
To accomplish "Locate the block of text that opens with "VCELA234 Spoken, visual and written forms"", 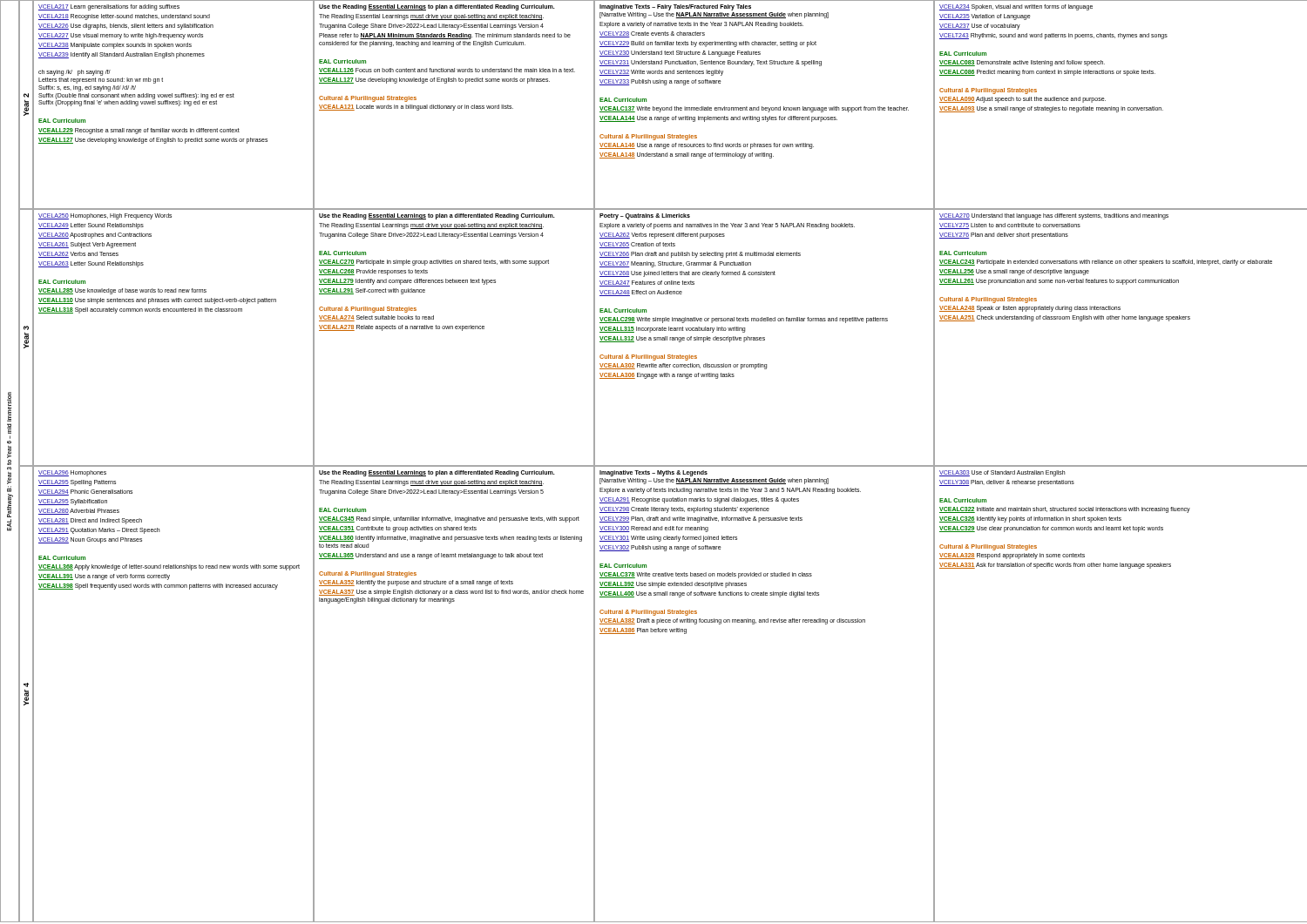I will click(1016, 7).
